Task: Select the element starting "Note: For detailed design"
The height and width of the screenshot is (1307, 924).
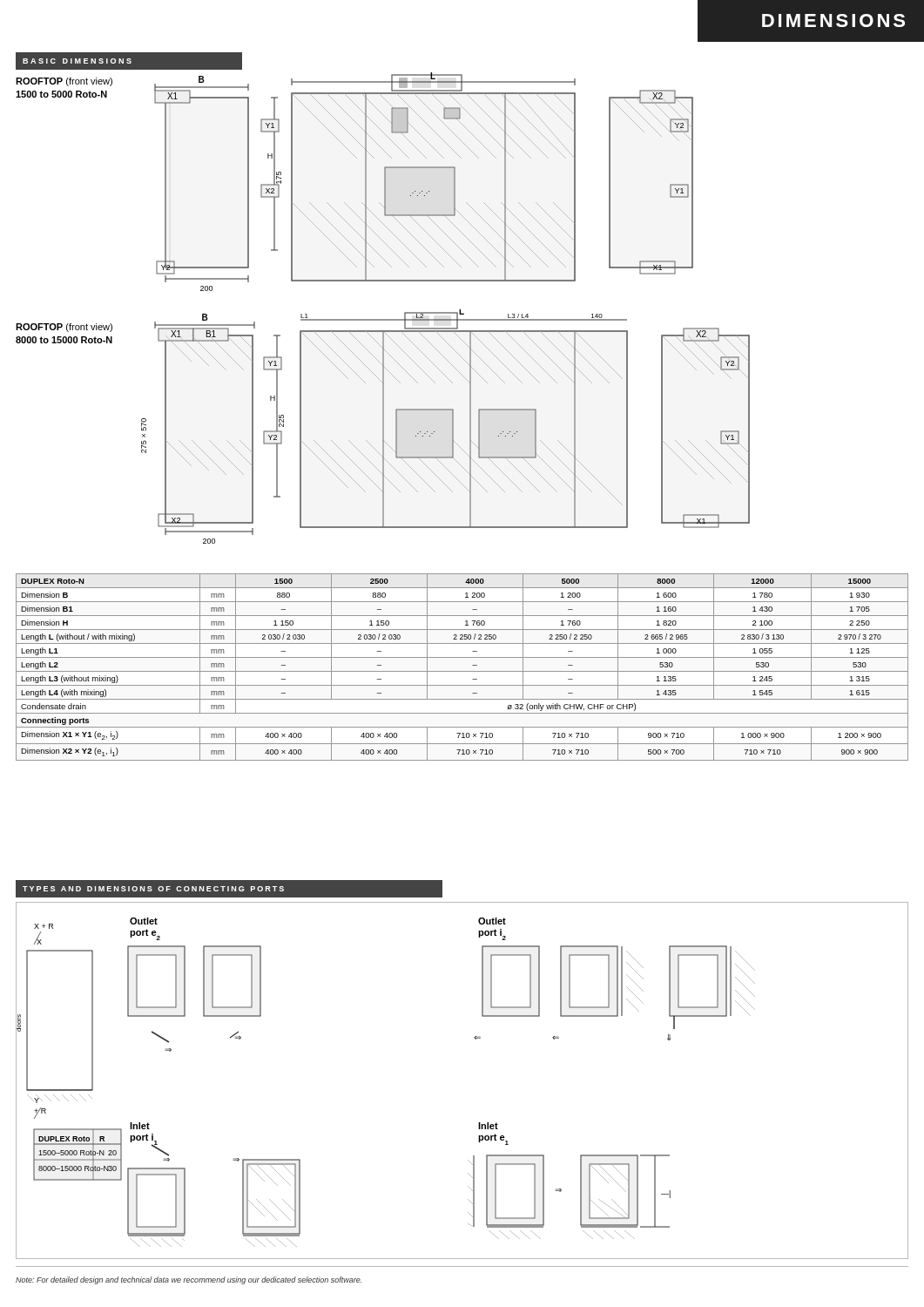Action: click(189, 1280)
